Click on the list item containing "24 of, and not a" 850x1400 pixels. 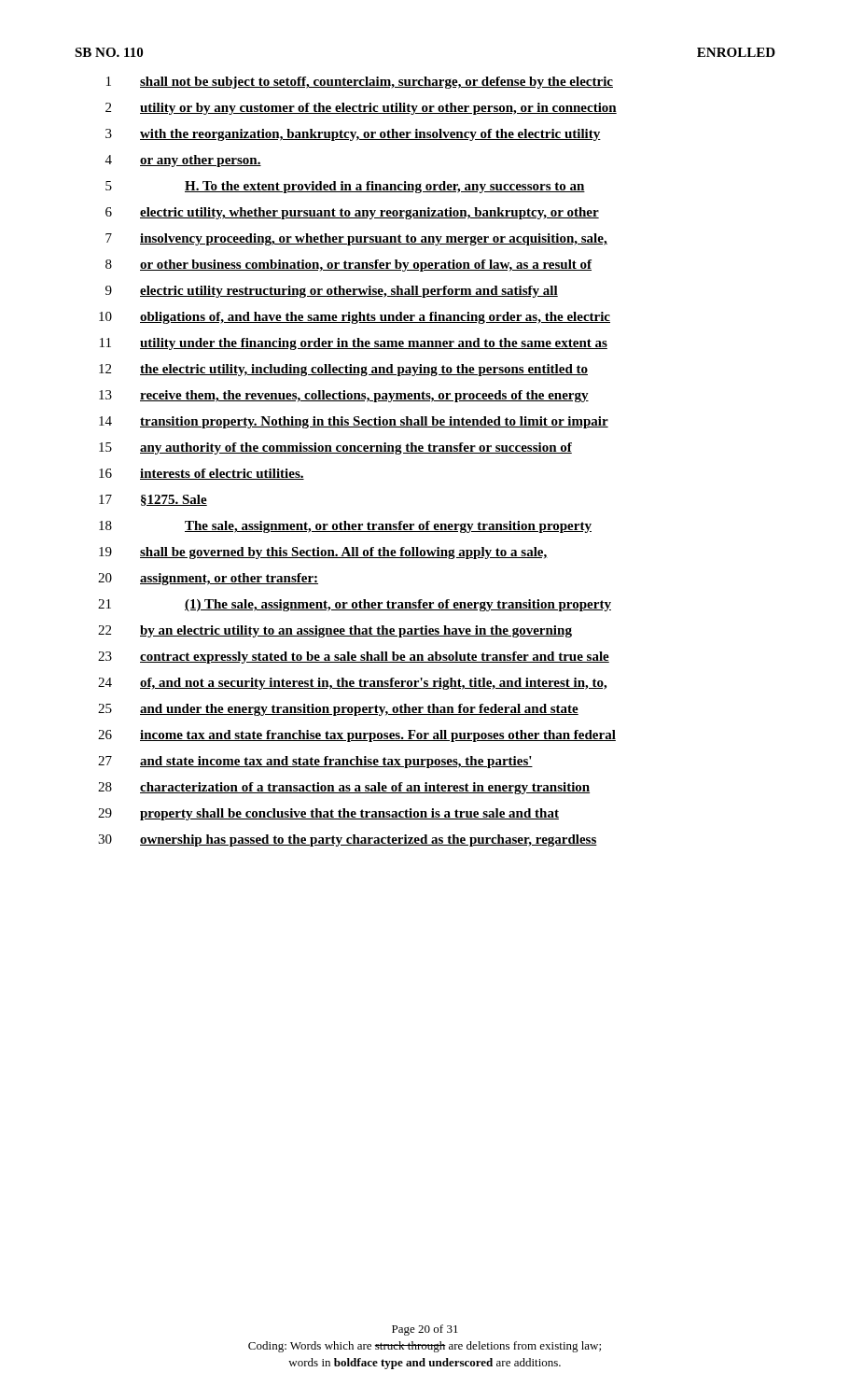425,683
